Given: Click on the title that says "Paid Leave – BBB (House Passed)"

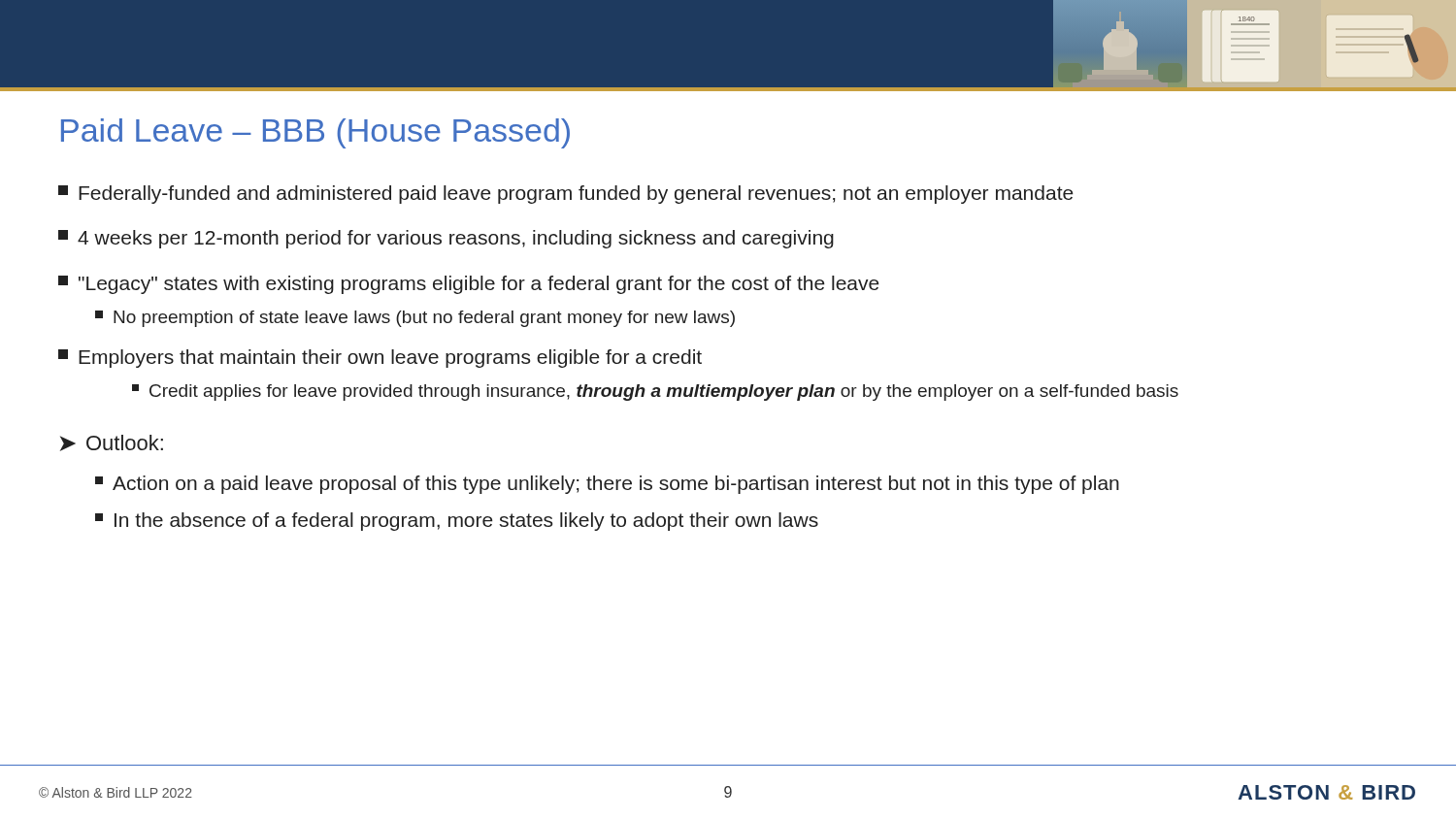Looking at the screenshot, I should (315, 130).
